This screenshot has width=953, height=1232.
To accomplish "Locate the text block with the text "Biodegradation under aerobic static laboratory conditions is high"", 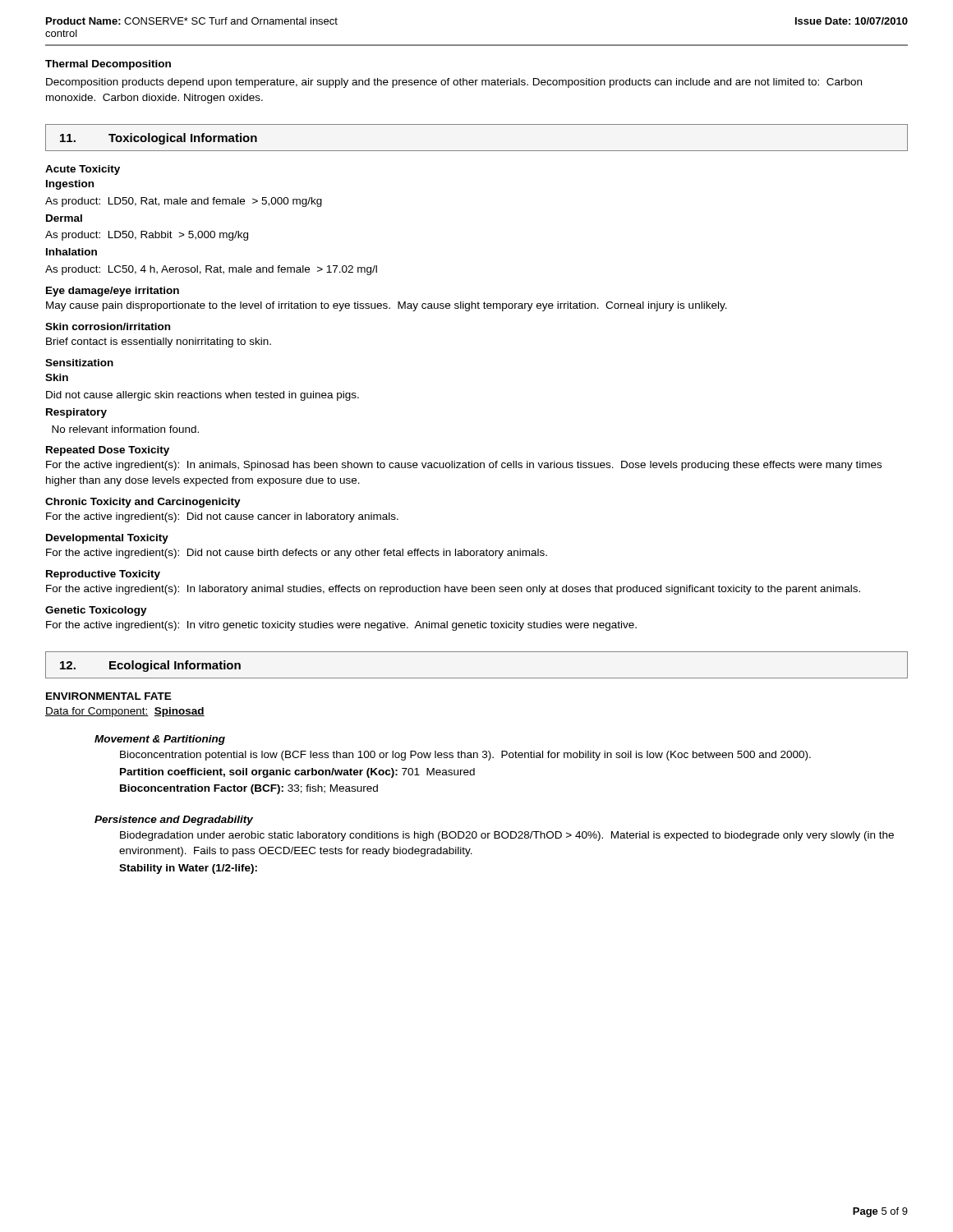I will point(507,836).
